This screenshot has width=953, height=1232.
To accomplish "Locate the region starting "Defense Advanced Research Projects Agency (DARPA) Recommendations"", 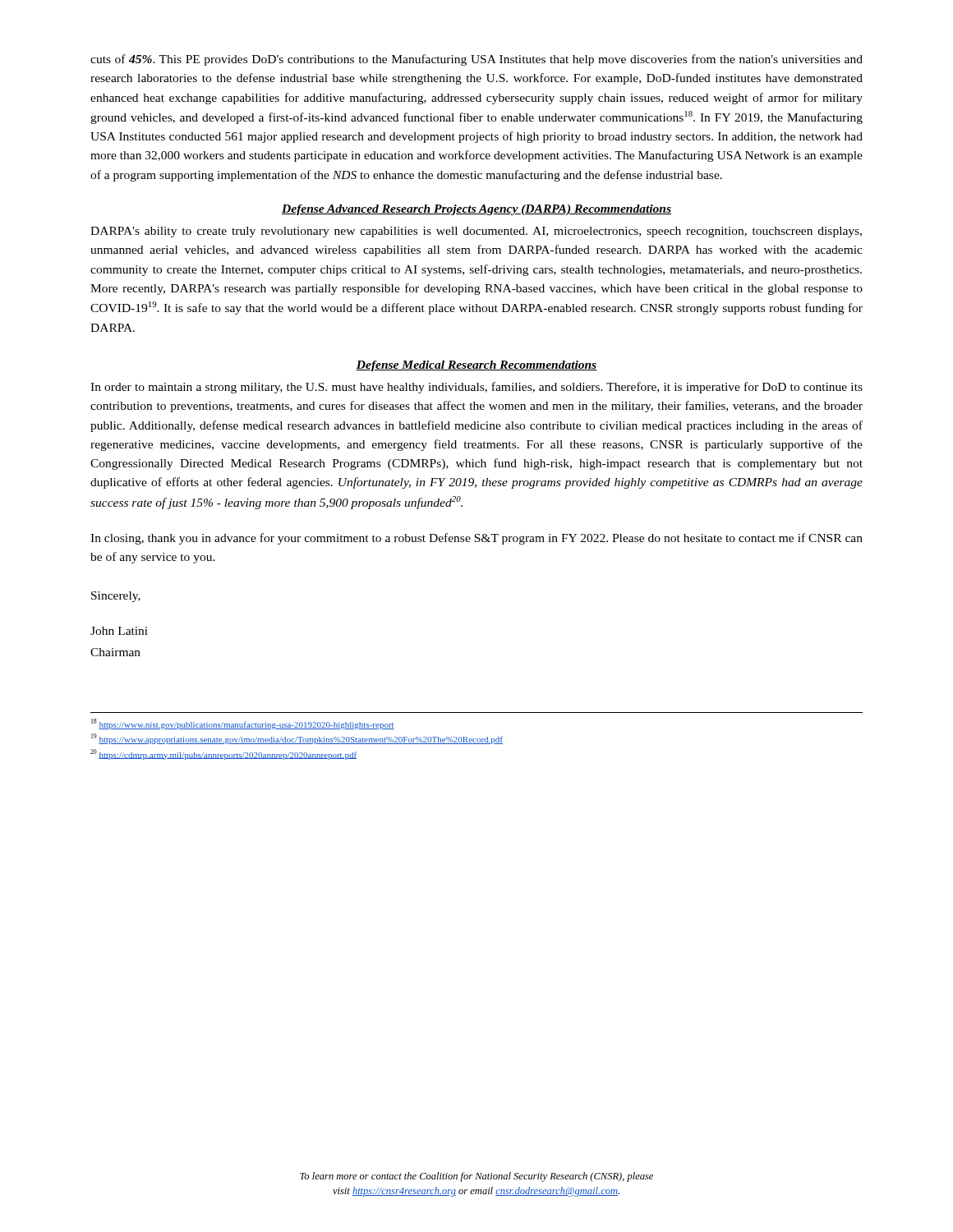I will point(476,208).
